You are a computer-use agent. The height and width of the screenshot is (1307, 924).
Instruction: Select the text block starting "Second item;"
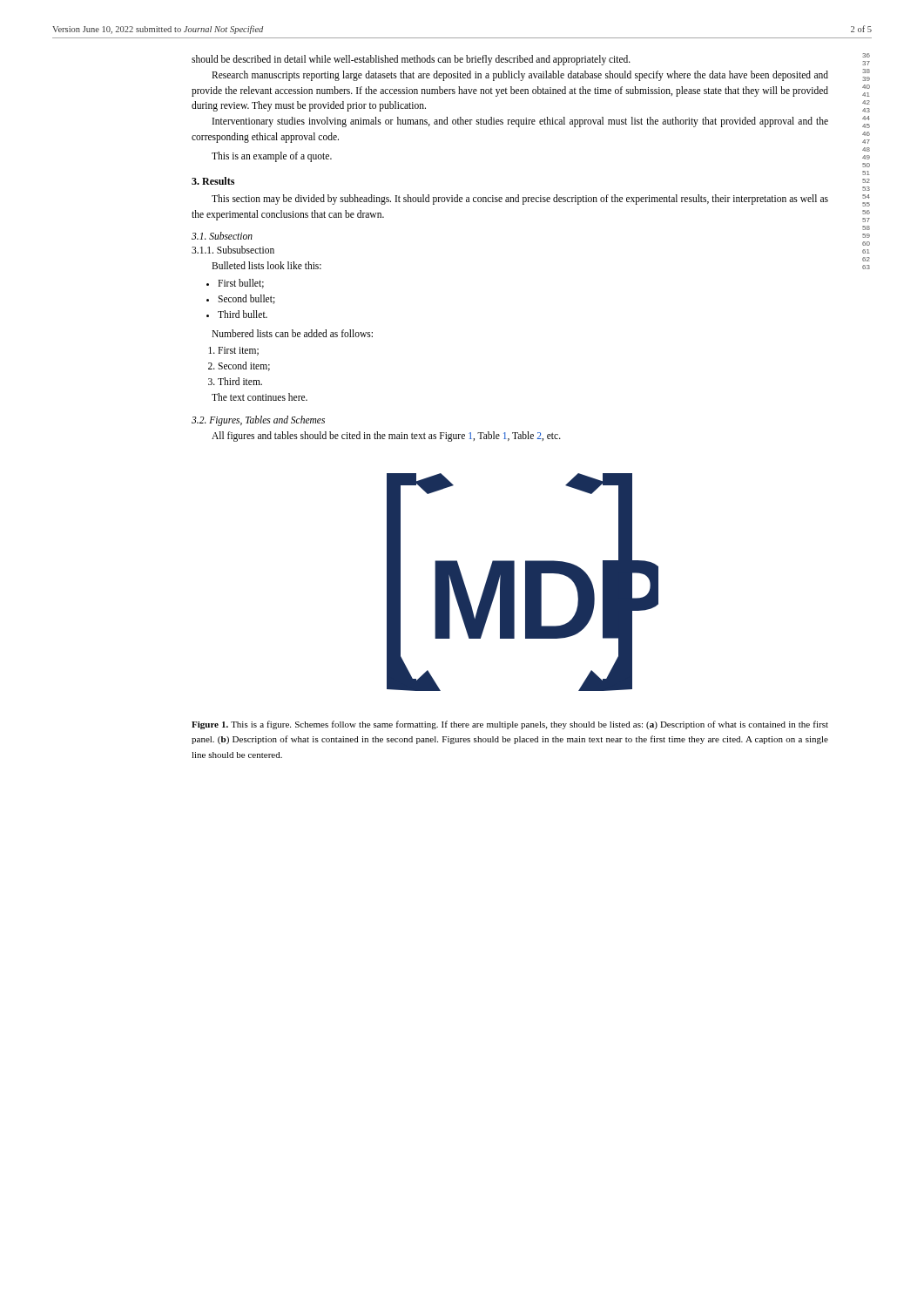pyautogui.click(x=244, y=366)
